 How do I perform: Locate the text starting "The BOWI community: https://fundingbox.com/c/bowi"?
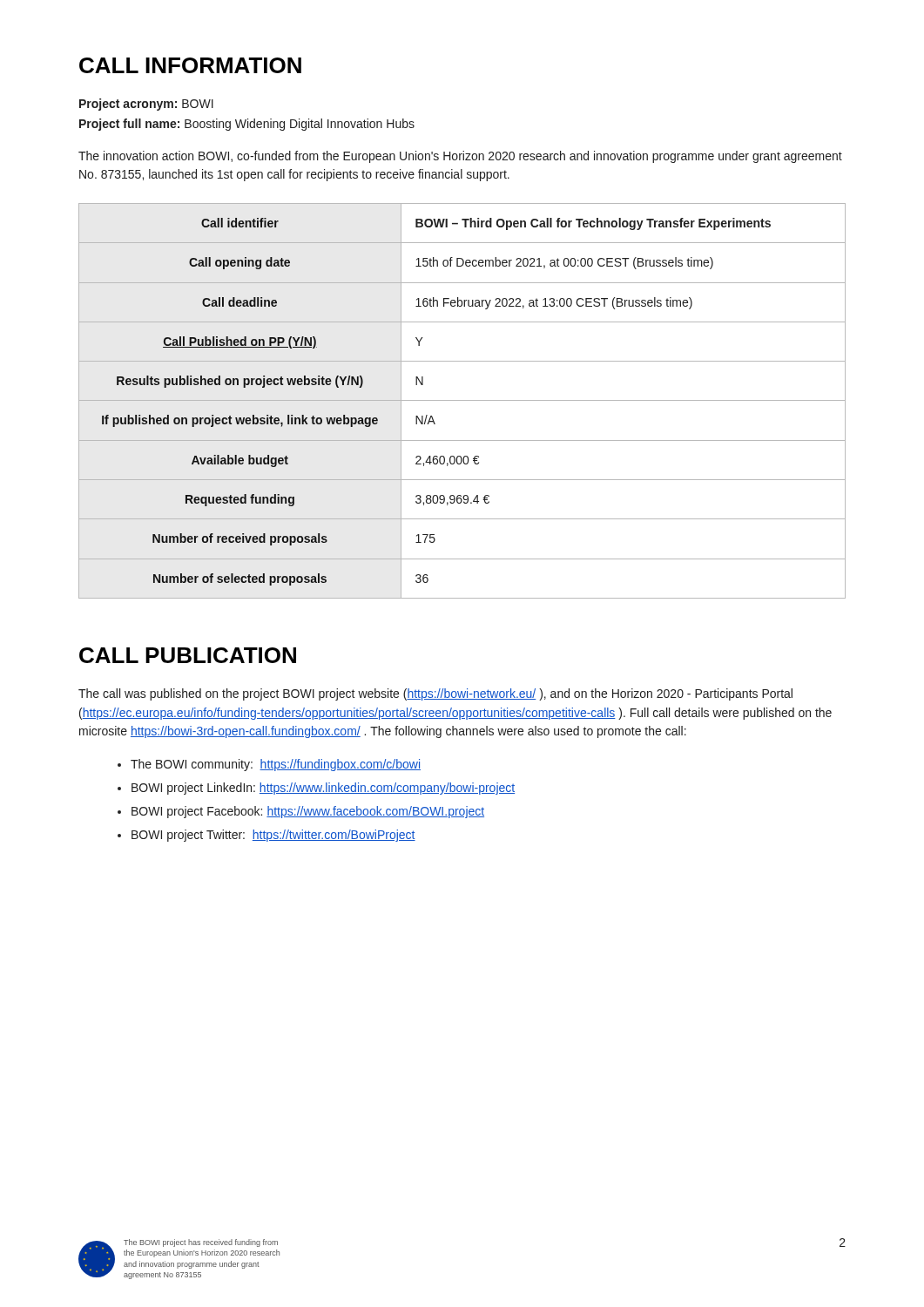(x=276, y=764)
